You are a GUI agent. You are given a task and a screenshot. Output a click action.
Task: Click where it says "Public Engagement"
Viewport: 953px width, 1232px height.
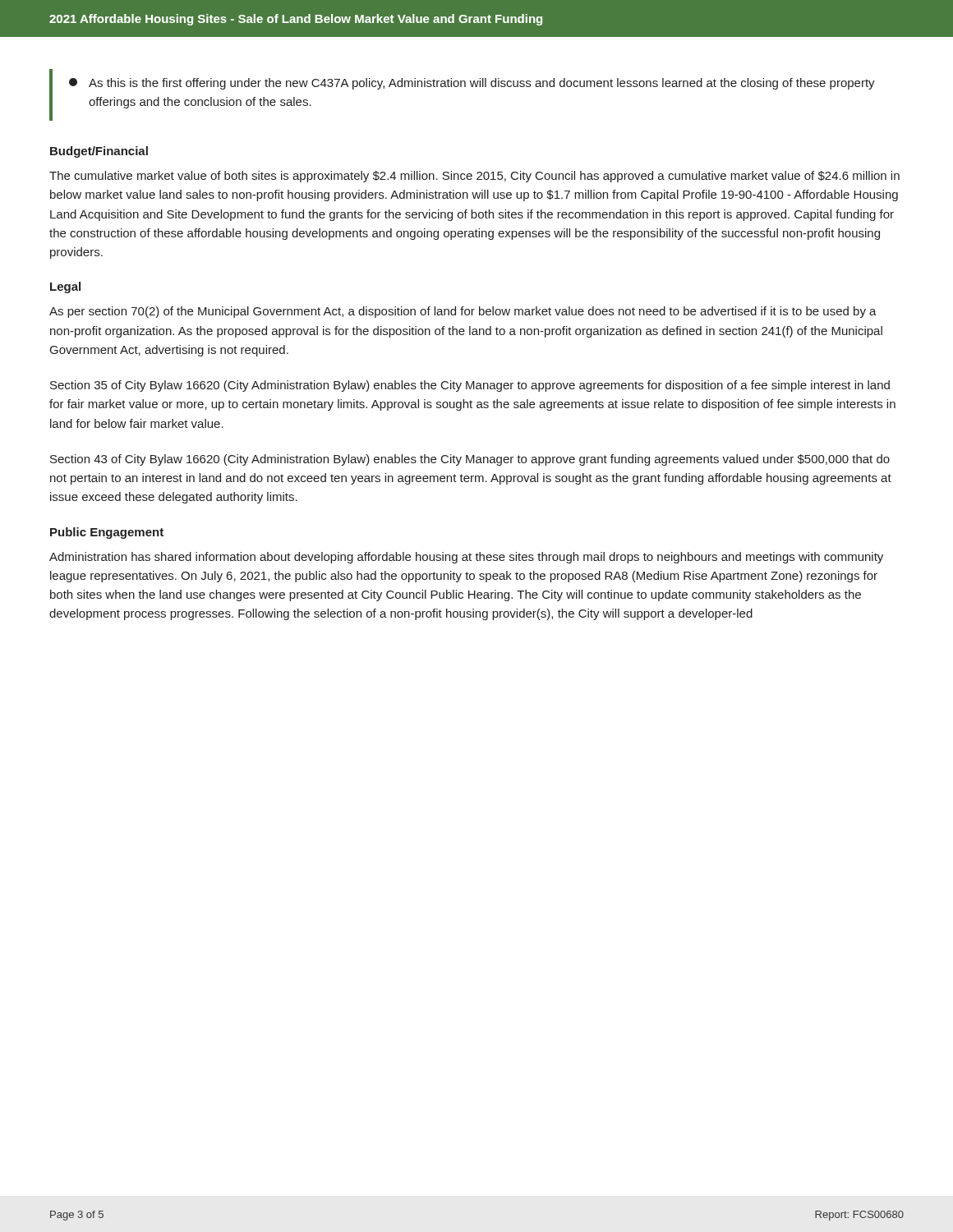pos(106,531)
